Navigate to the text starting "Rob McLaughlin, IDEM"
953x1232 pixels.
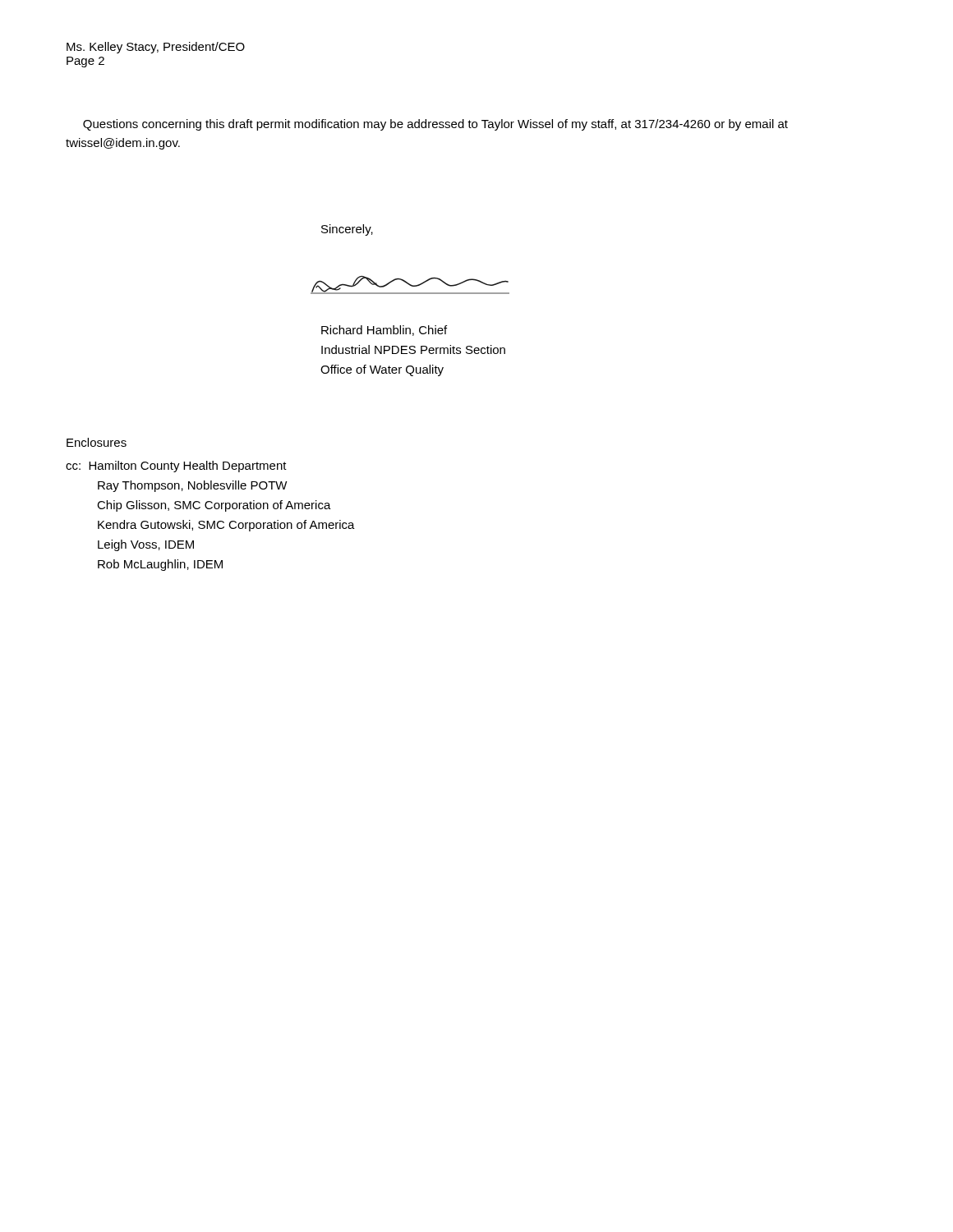coord(160,564)
